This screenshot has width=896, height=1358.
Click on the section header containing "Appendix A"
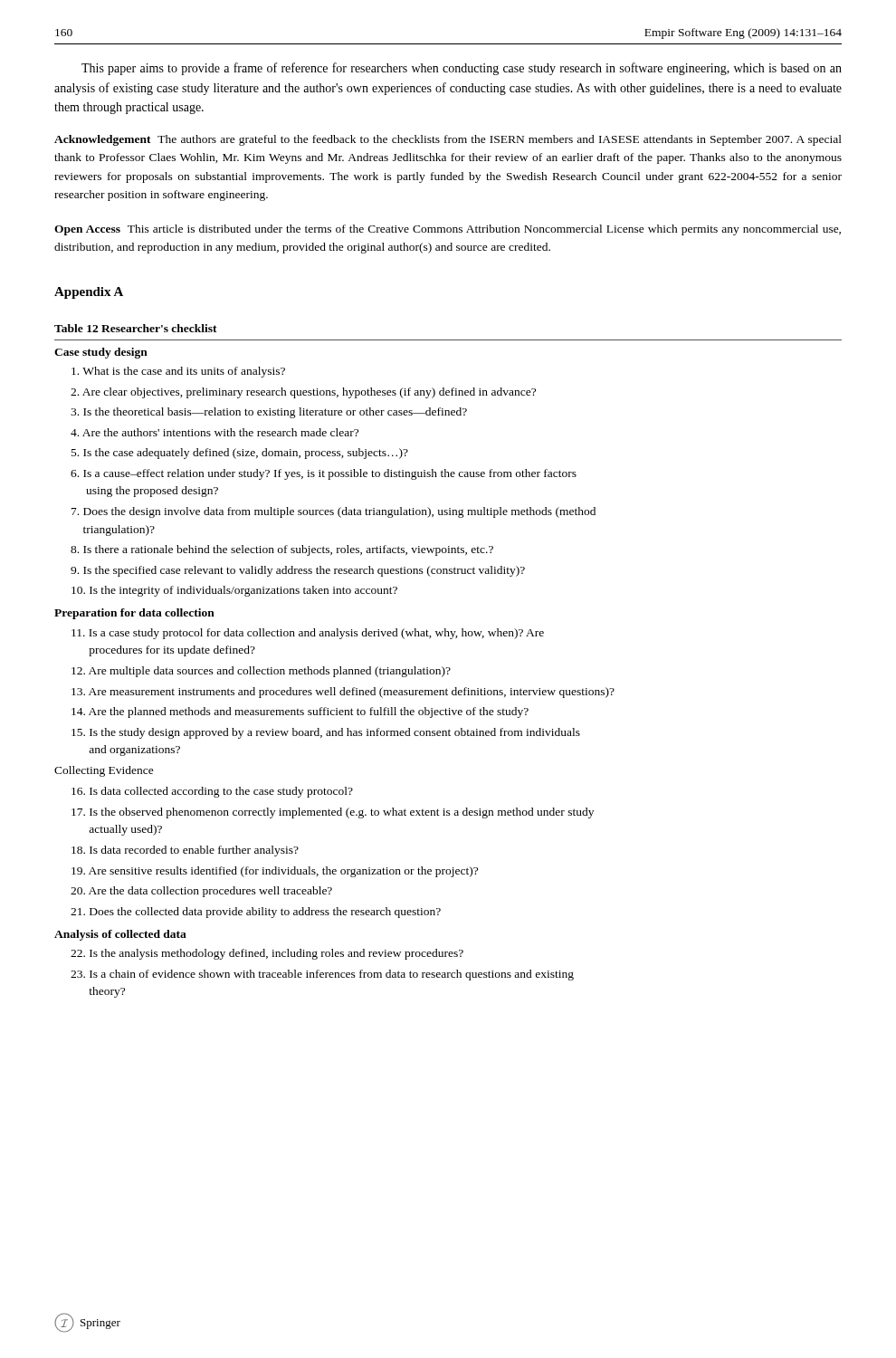[x=89, y=291]
